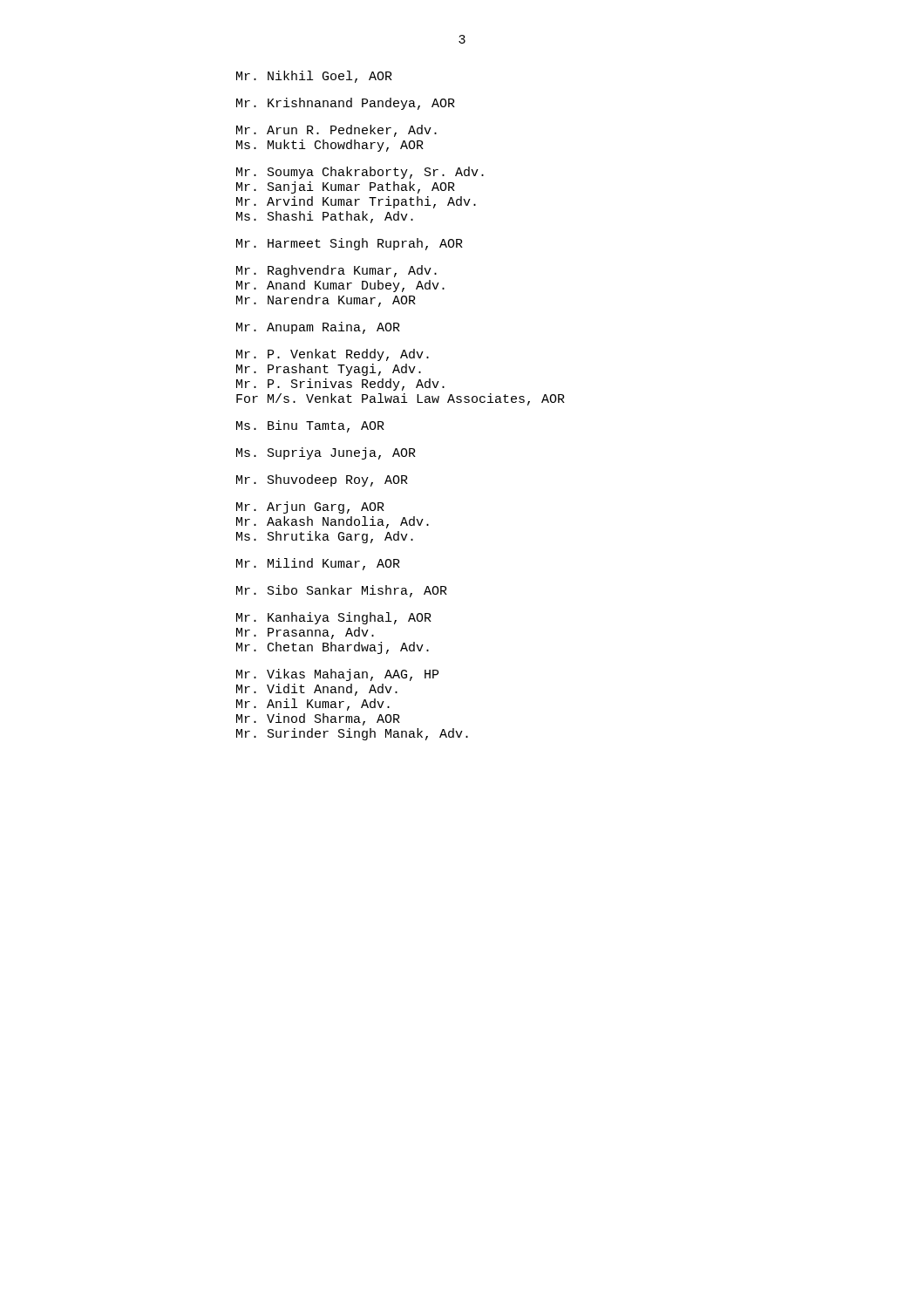Screen dimensions: 1308x924
Task: Navigate to the element starting "Mr. Soumya Chakraborty,"
Action: [x=361, y=195]
